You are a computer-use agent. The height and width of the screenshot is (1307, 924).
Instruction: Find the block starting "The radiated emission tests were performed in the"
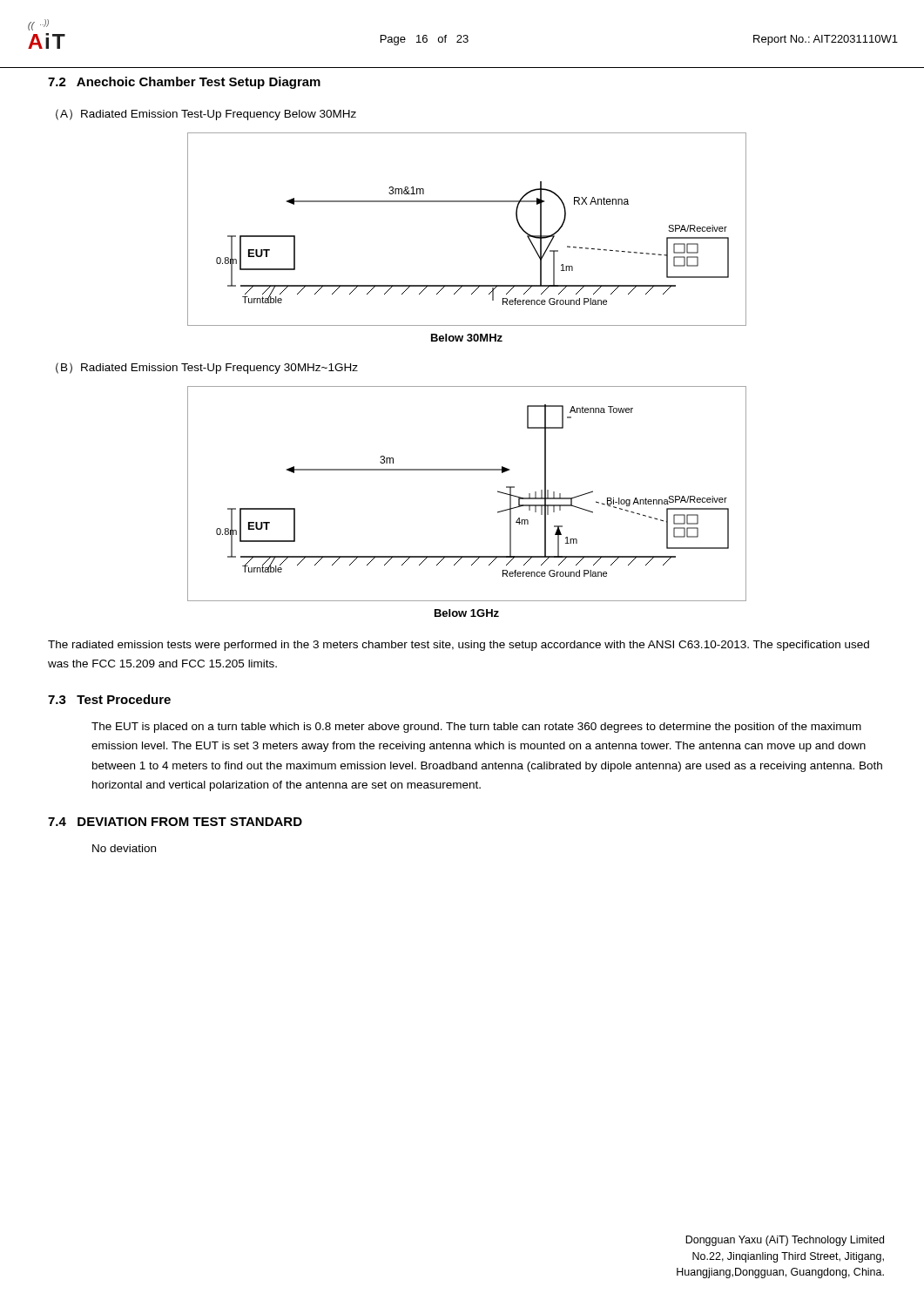tap(459, 654)
